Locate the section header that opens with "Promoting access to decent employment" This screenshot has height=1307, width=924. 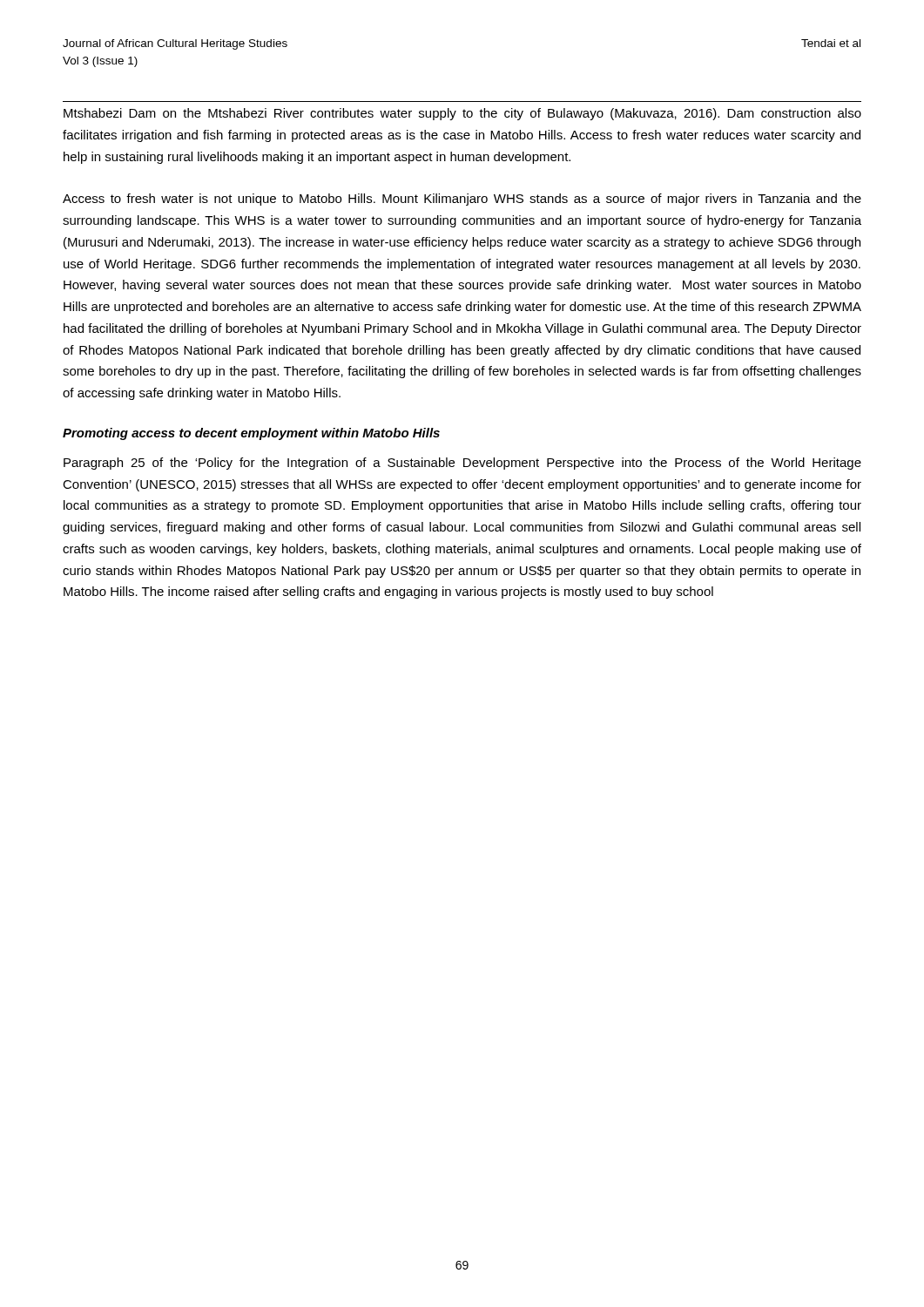pos(251,432)
